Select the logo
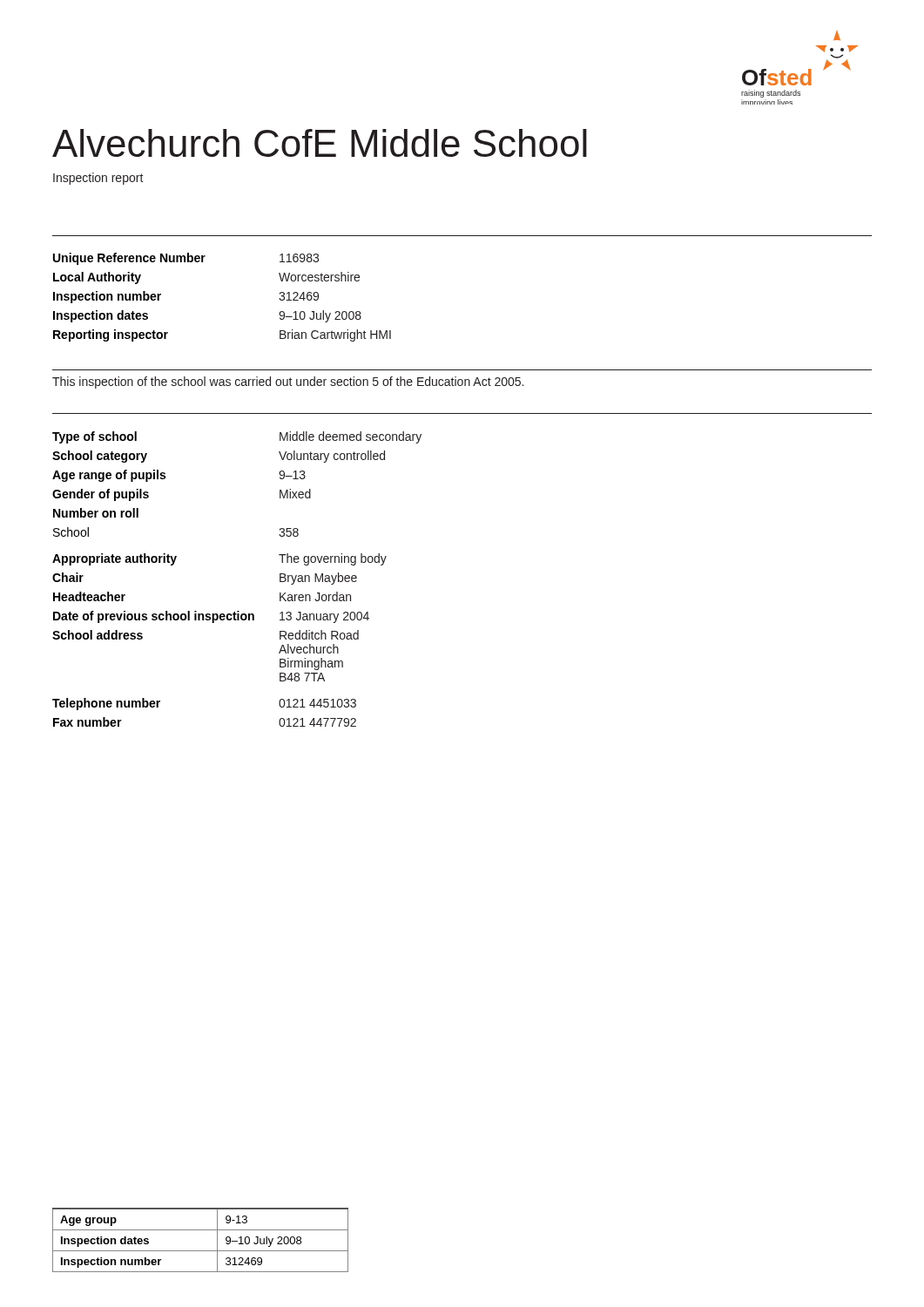The width and height of the screenshot is (924, 1307). 811,67
